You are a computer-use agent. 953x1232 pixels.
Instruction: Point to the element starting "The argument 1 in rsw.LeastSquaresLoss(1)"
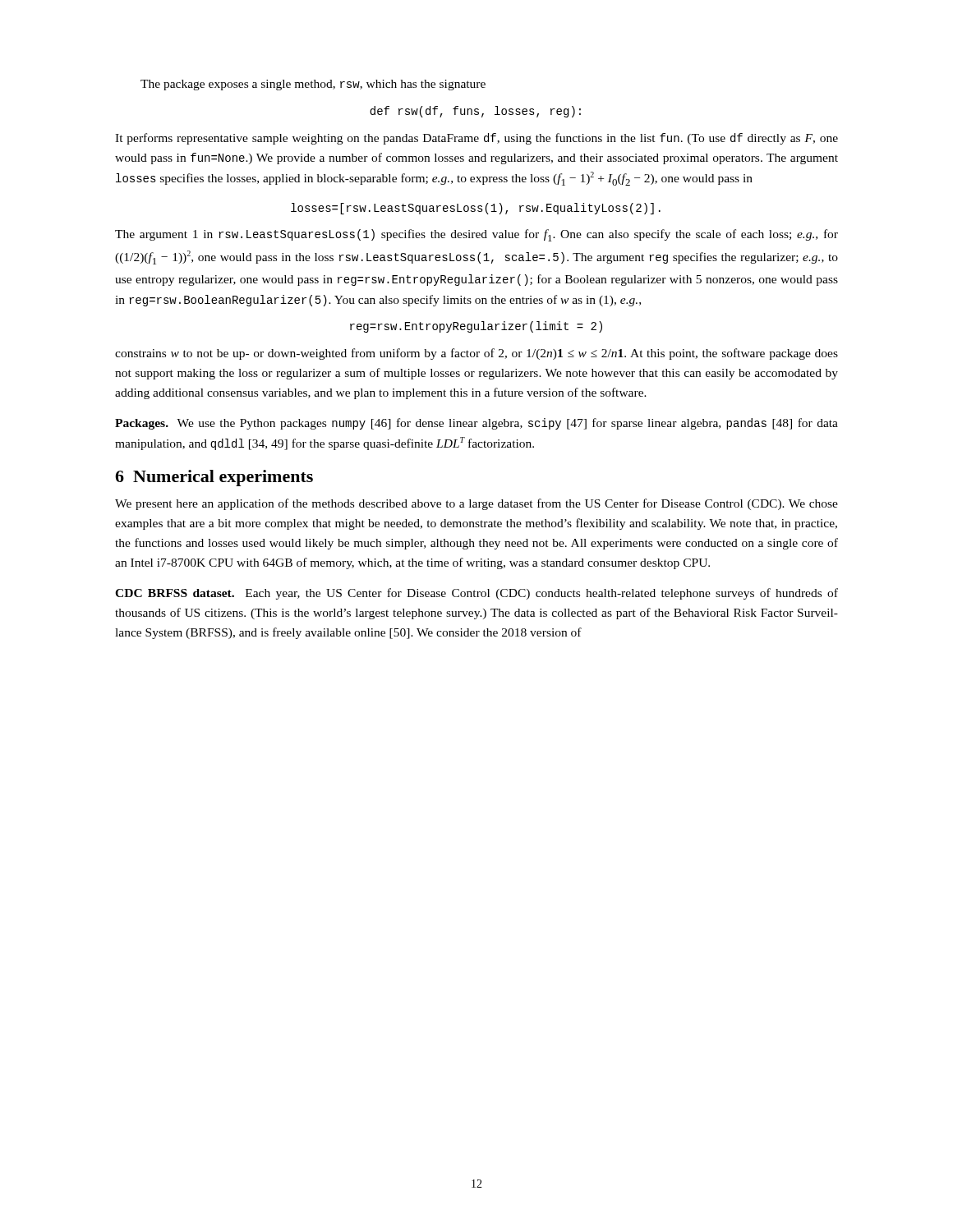tap(476, 267)
